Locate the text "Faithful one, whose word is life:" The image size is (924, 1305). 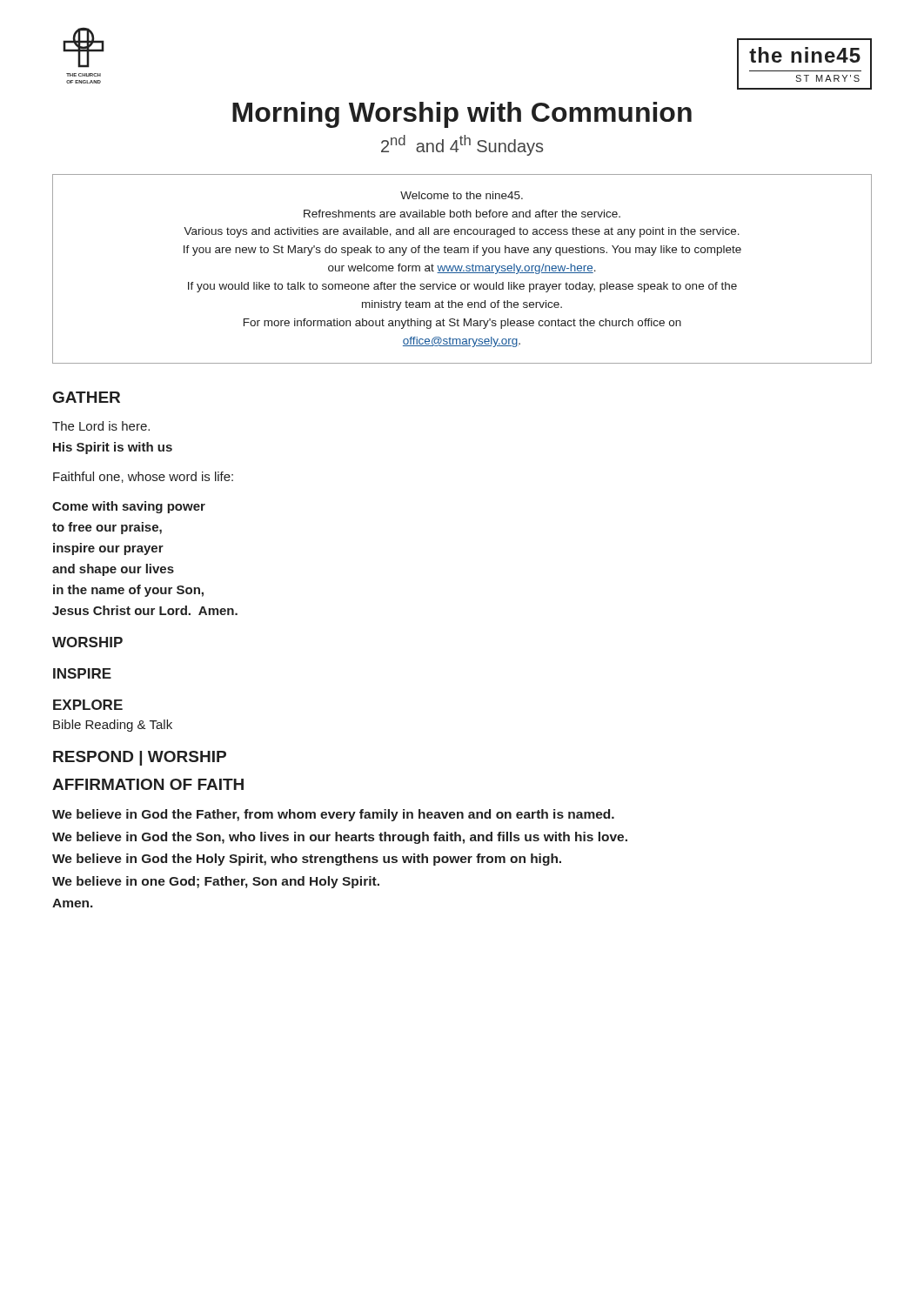(143, 476)
